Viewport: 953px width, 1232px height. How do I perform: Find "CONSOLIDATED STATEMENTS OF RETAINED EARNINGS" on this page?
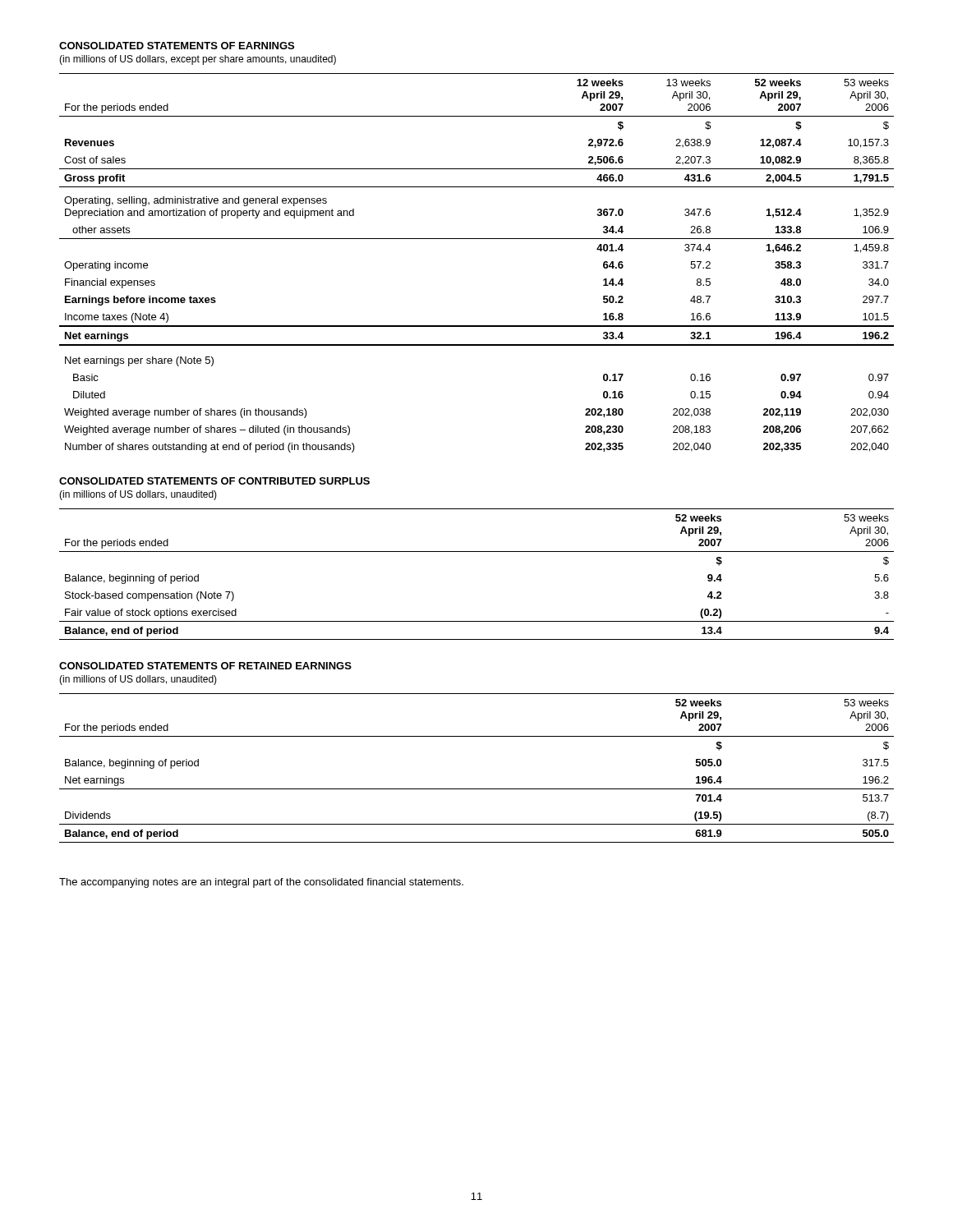(205, 666)
